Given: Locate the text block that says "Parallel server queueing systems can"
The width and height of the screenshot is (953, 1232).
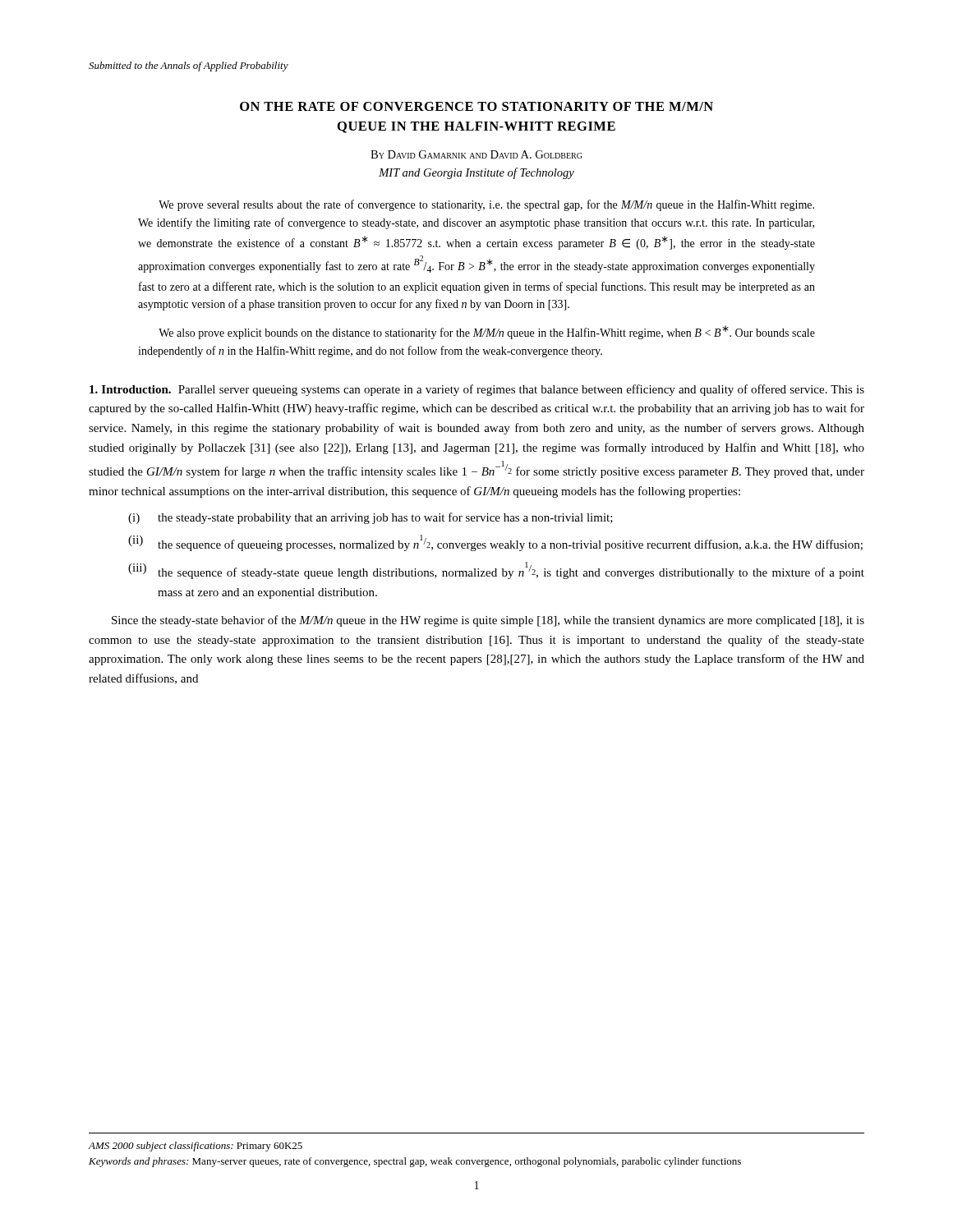Looking at the screenshot, I should point(476,440).
